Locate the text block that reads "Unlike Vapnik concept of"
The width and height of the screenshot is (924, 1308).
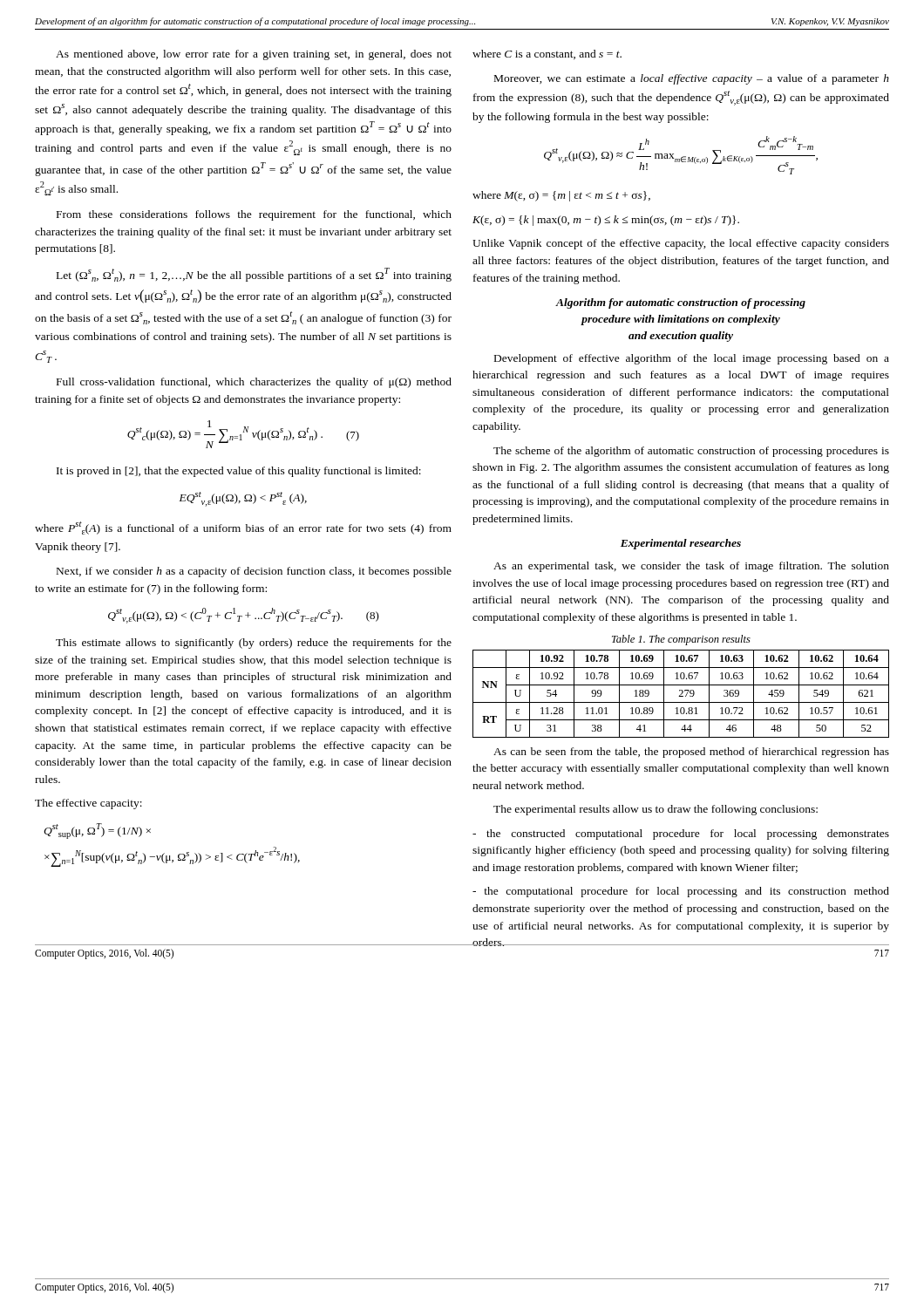click(x=681, y=260)
